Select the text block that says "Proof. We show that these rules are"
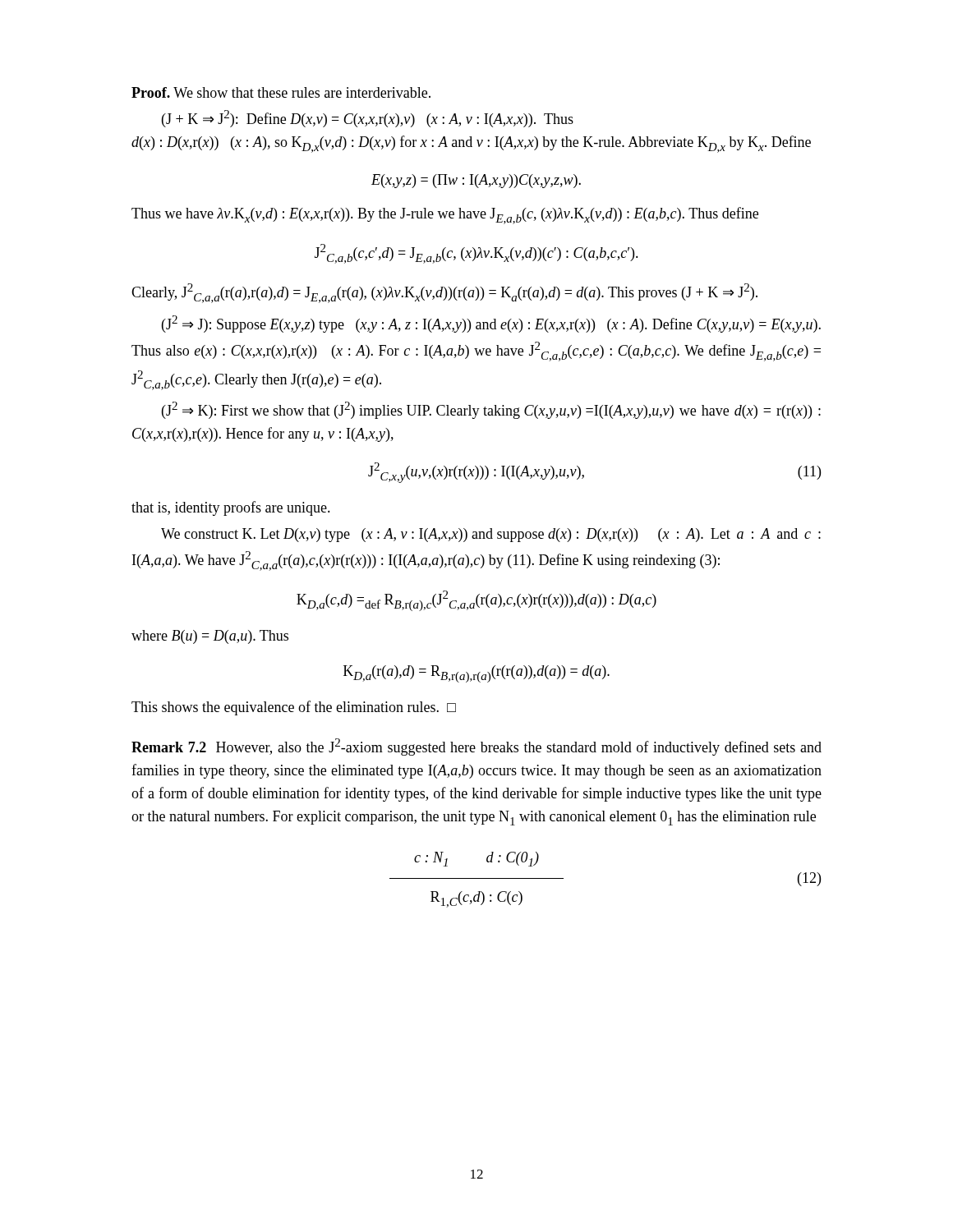Screen dimensions: 1232x953 point(476,119)
